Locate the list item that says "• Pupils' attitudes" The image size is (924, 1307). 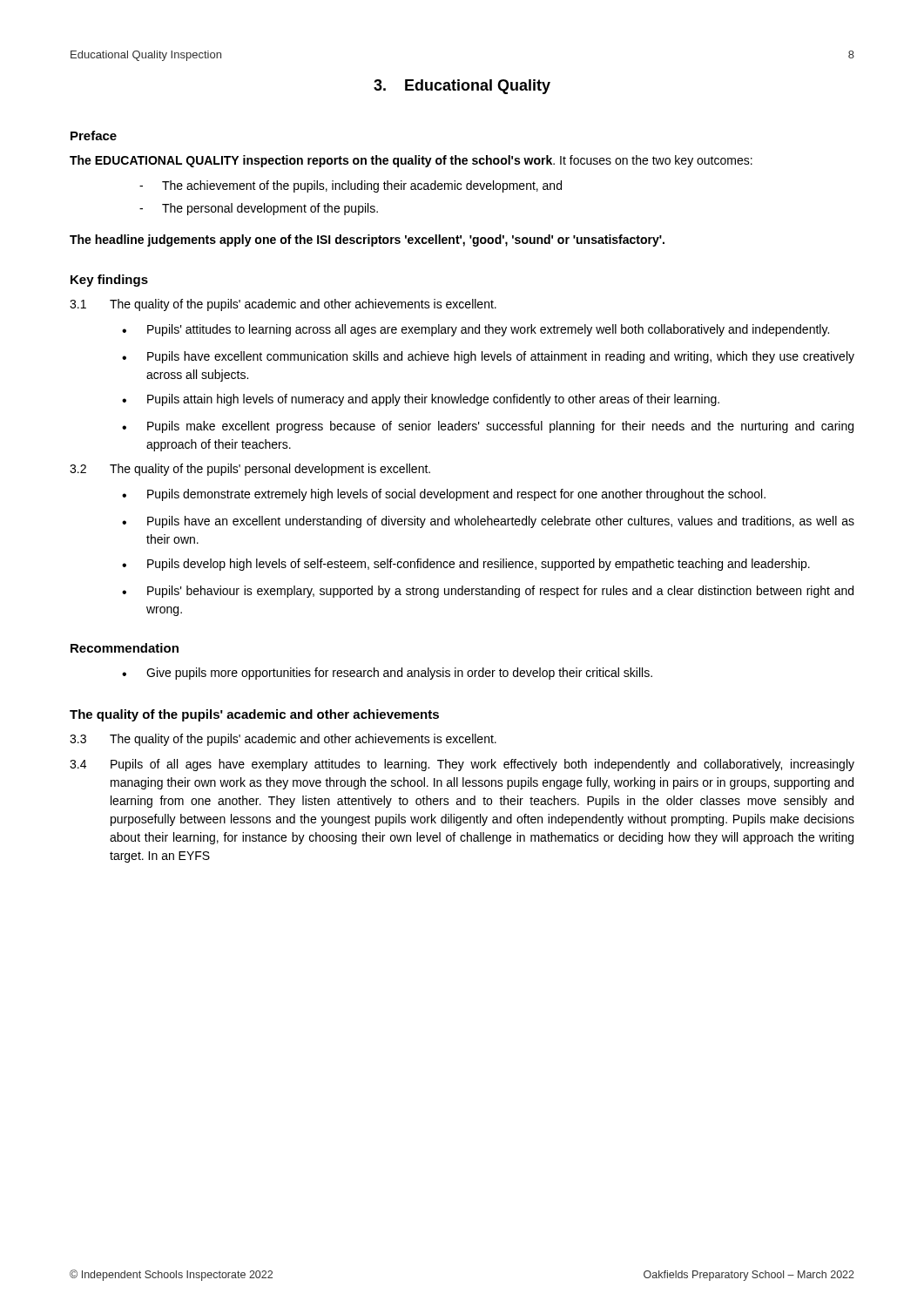tap(488, 331)
